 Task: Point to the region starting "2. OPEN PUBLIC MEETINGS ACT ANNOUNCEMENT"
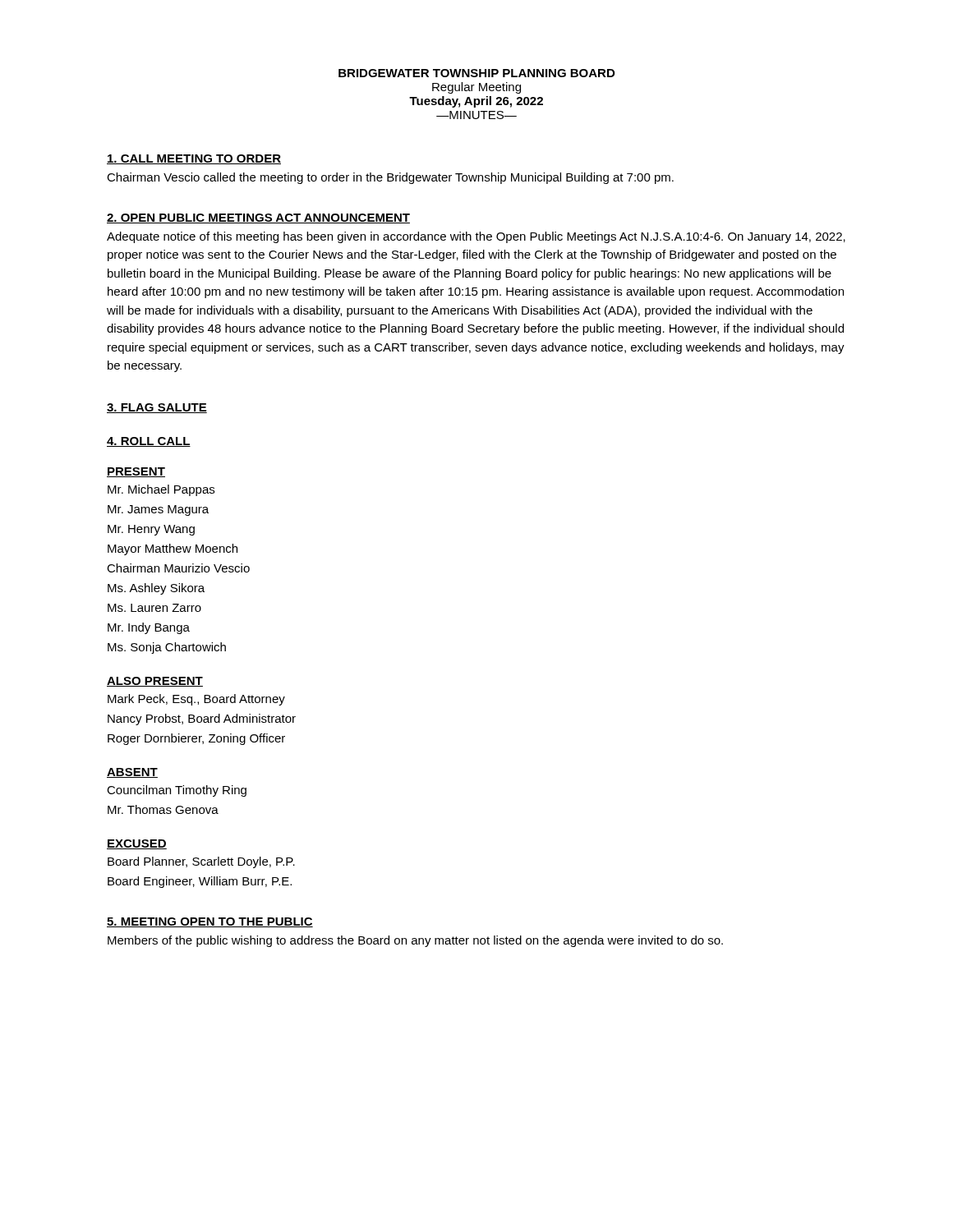pos(258,217)
